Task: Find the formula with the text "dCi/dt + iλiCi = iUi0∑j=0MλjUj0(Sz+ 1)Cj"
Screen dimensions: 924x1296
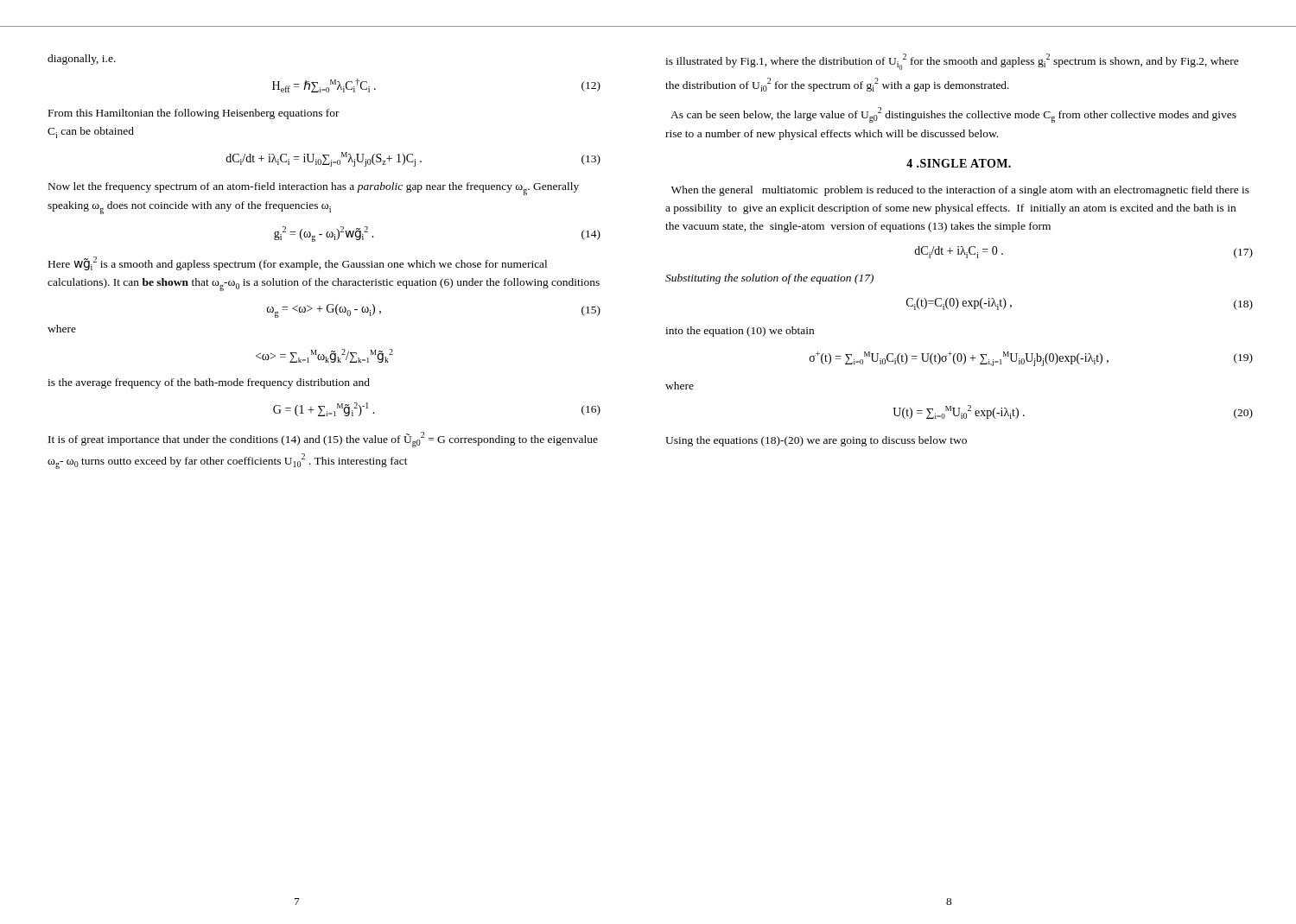Action: (413, 159)
